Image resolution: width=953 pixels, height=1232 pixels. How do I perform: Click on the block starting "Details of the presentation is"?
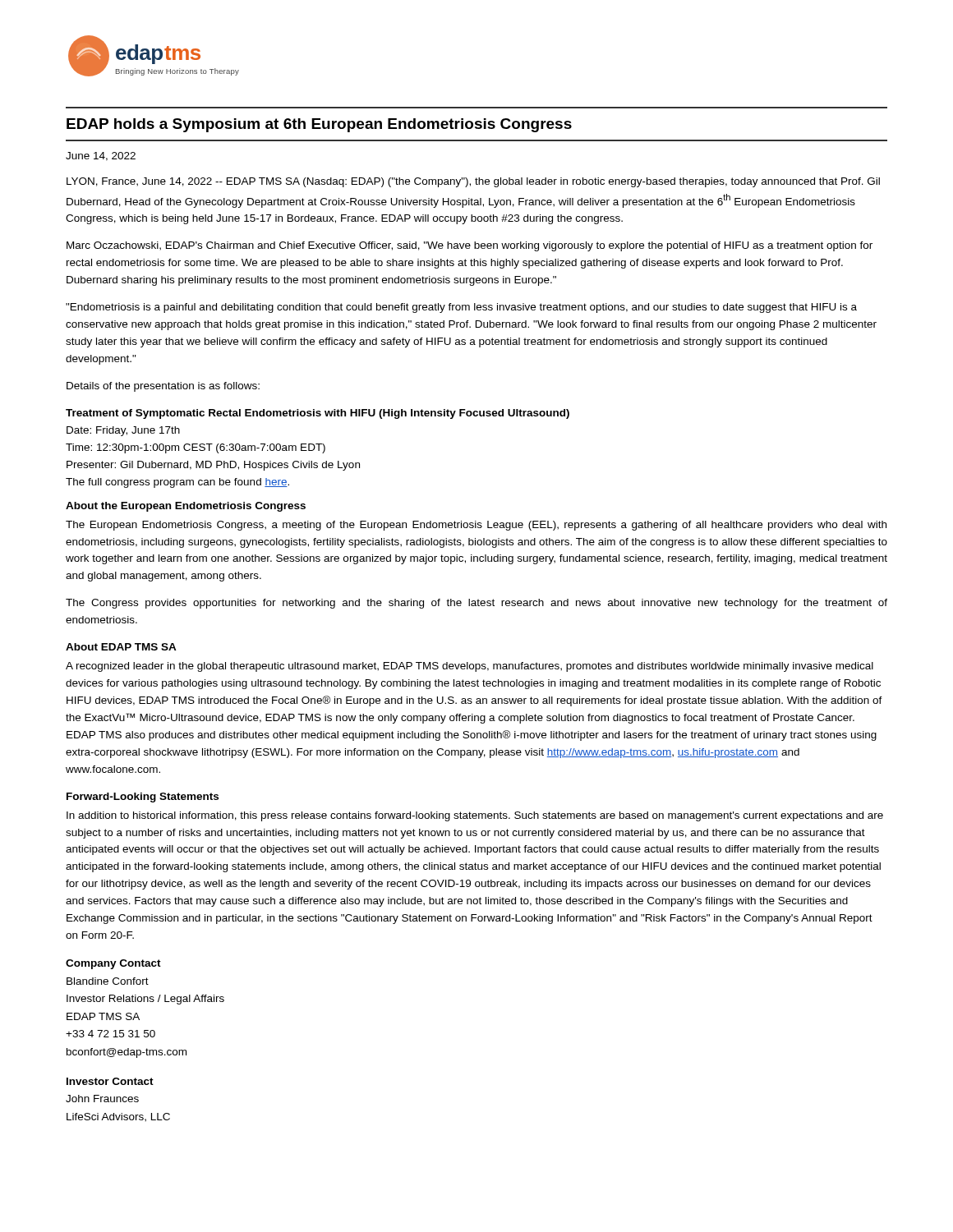tap(163, 385)
